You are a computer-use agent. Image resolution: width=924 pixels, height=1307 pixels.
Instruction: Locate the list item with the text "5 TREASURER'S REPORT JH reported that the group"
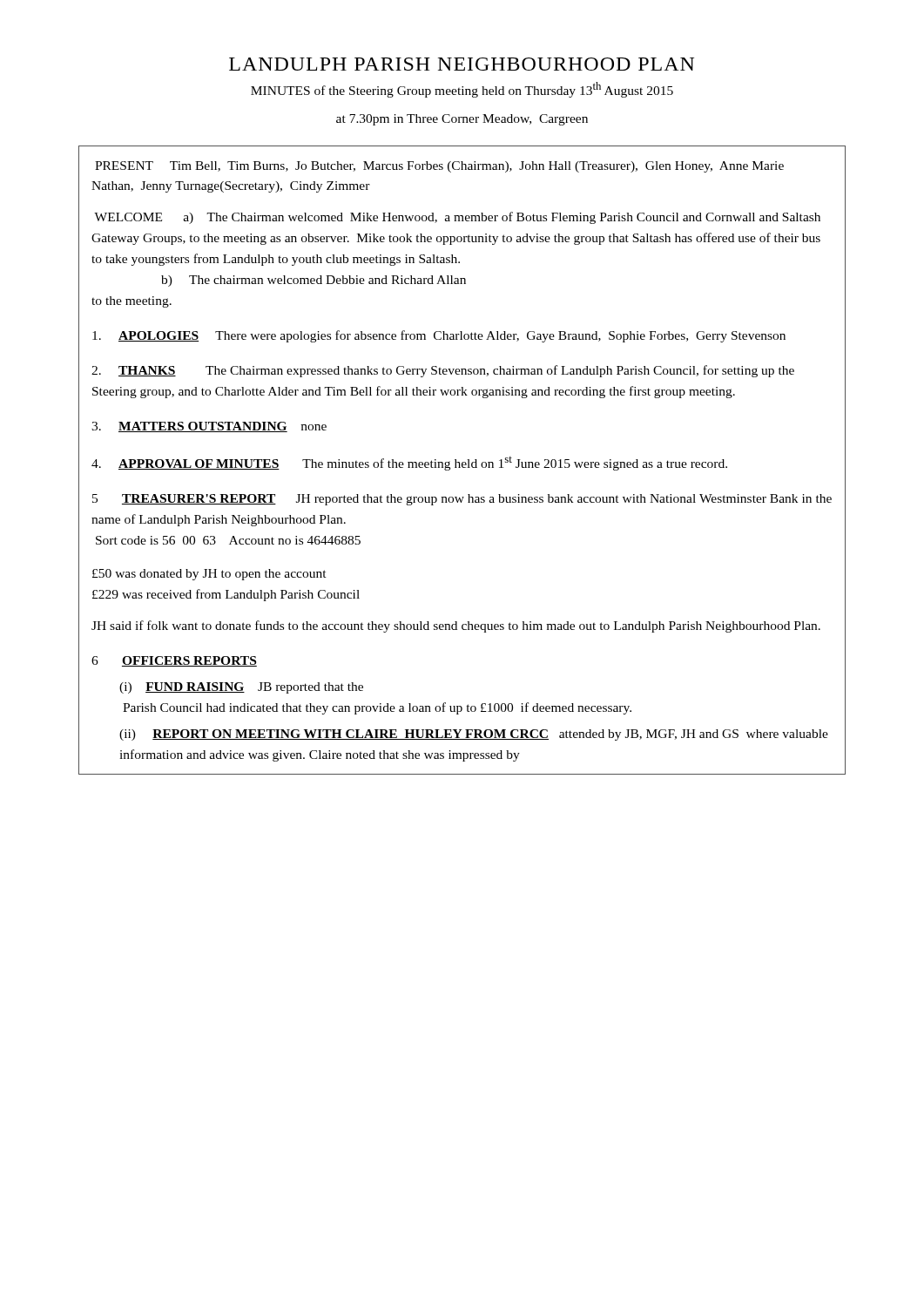coord(462,500)
